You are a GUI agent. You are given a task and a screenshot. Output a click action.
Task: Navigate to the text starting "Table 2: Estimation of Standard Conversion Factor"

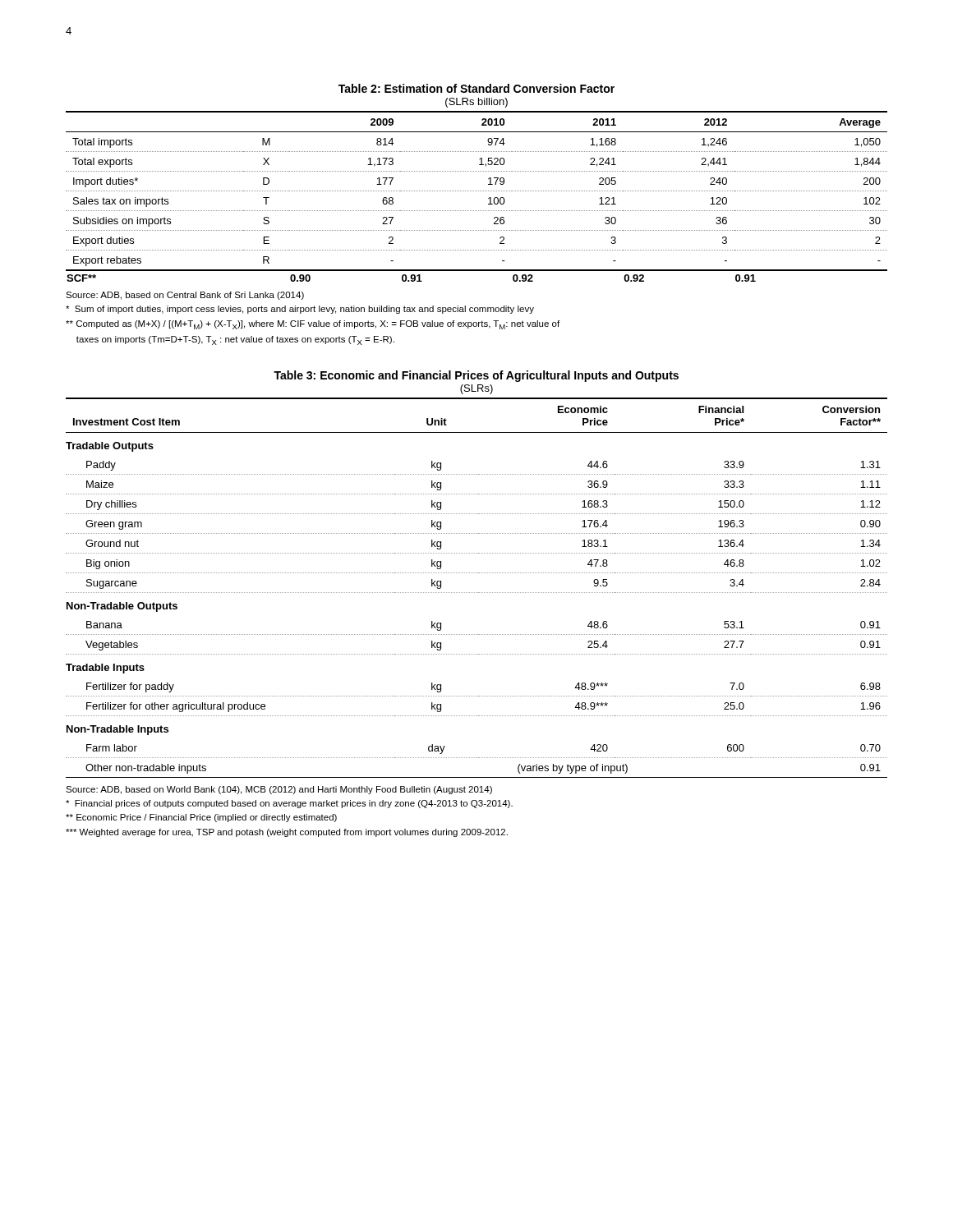click(x=476, y=95)
